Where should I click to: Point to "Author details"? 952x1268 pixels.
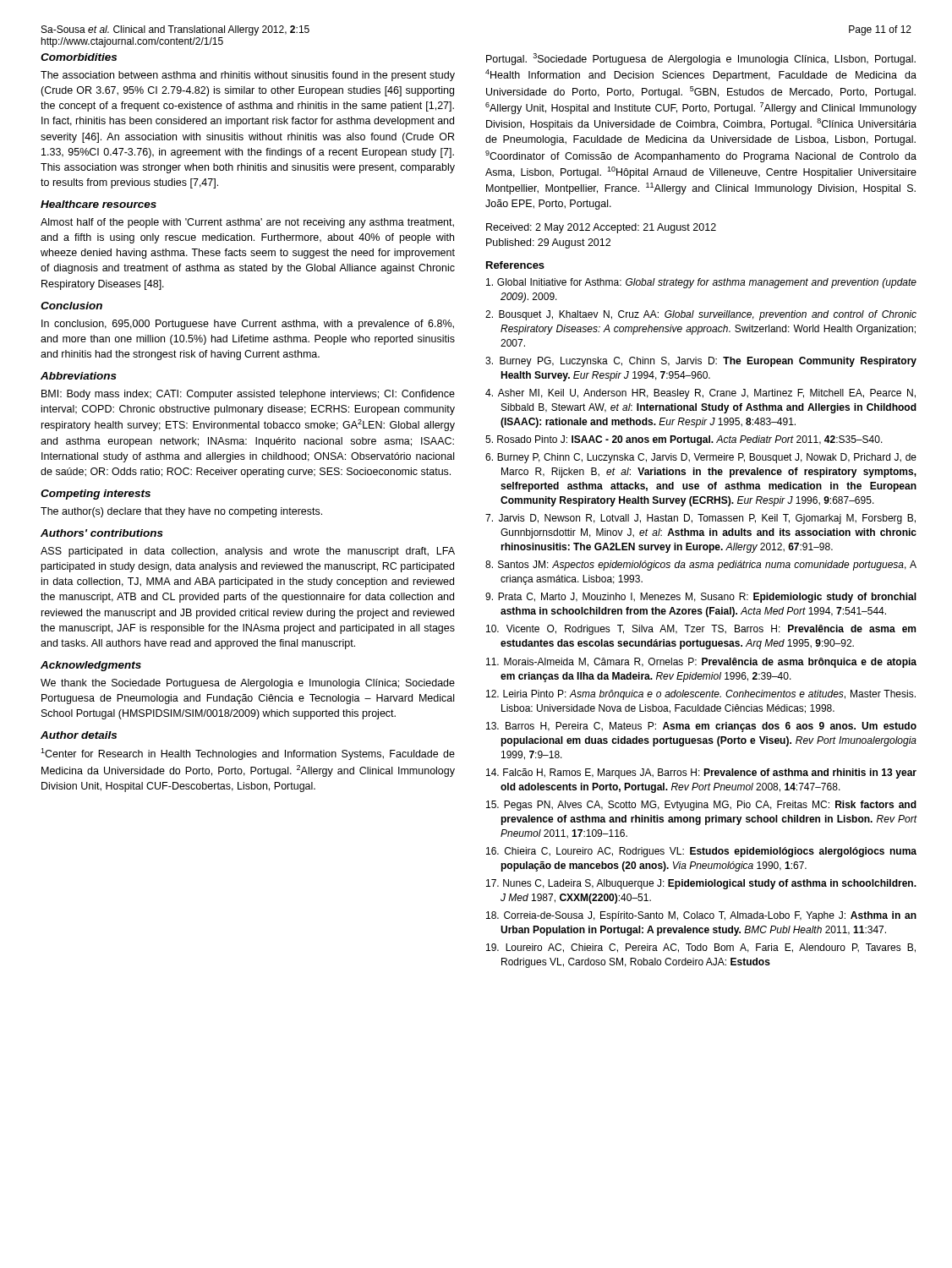tap(79, 735)
